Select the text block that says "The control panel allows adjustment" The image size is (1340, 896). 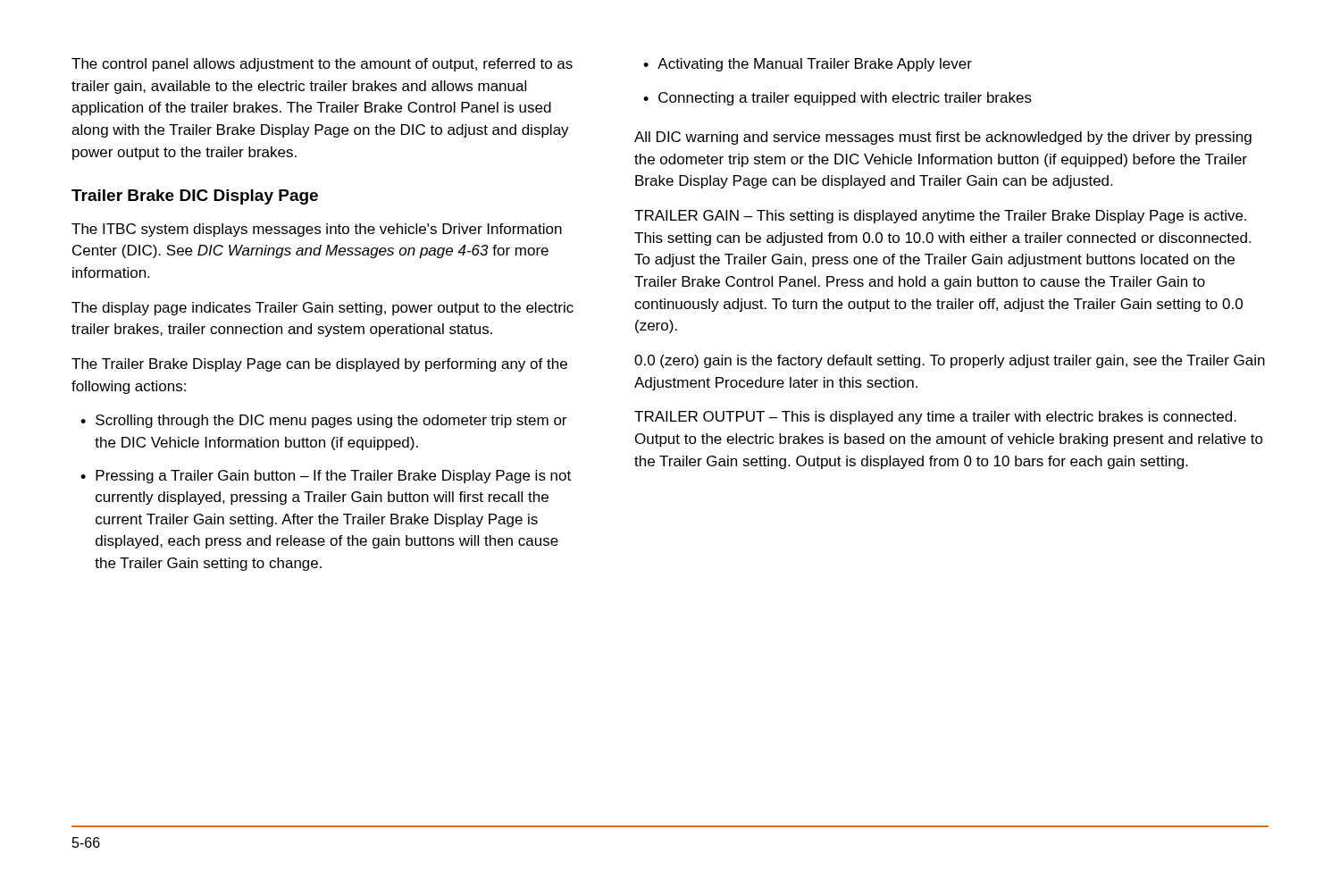(x=326, y=109)
